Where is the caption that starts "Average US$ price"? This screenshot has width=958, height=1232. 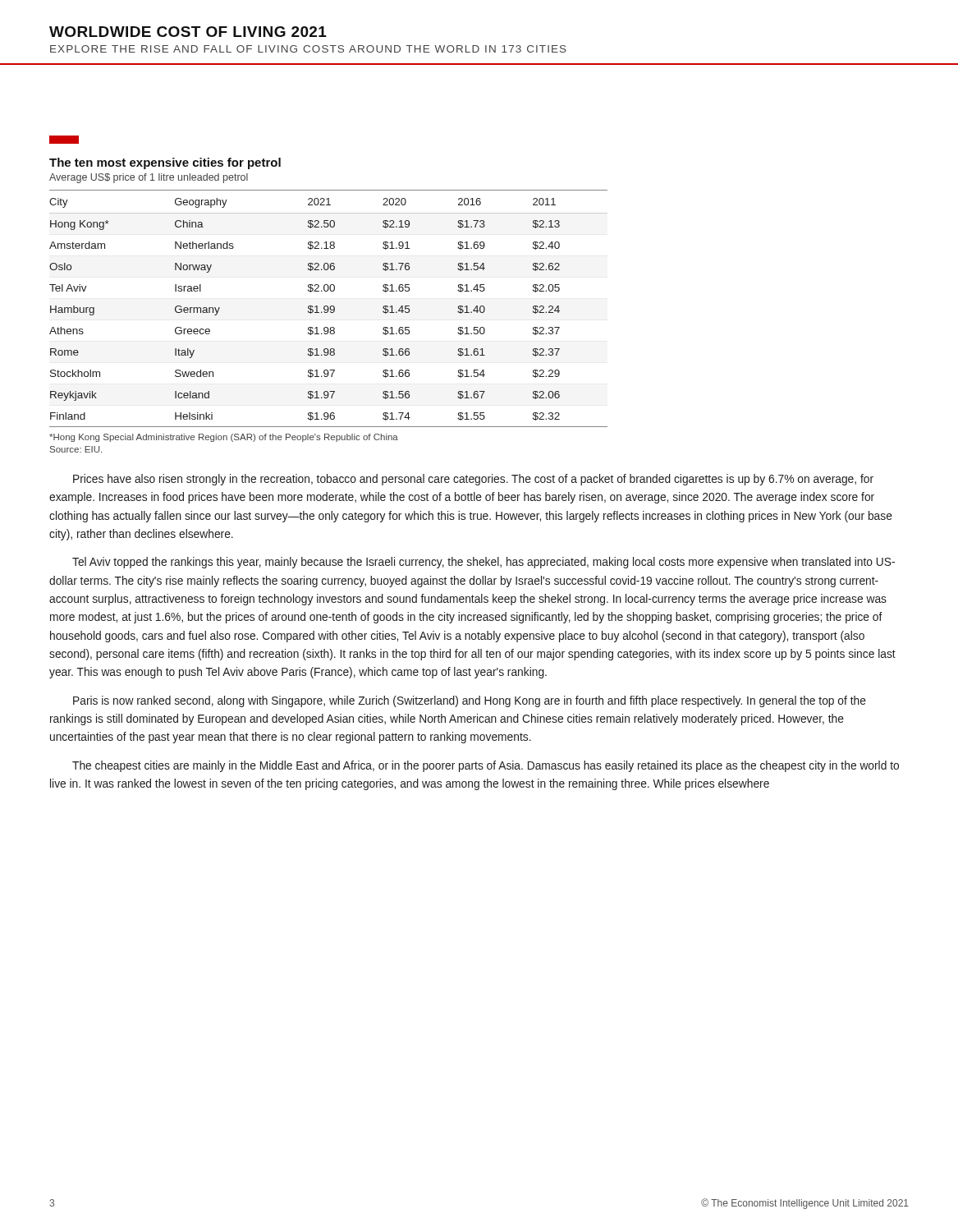(149, 177)
